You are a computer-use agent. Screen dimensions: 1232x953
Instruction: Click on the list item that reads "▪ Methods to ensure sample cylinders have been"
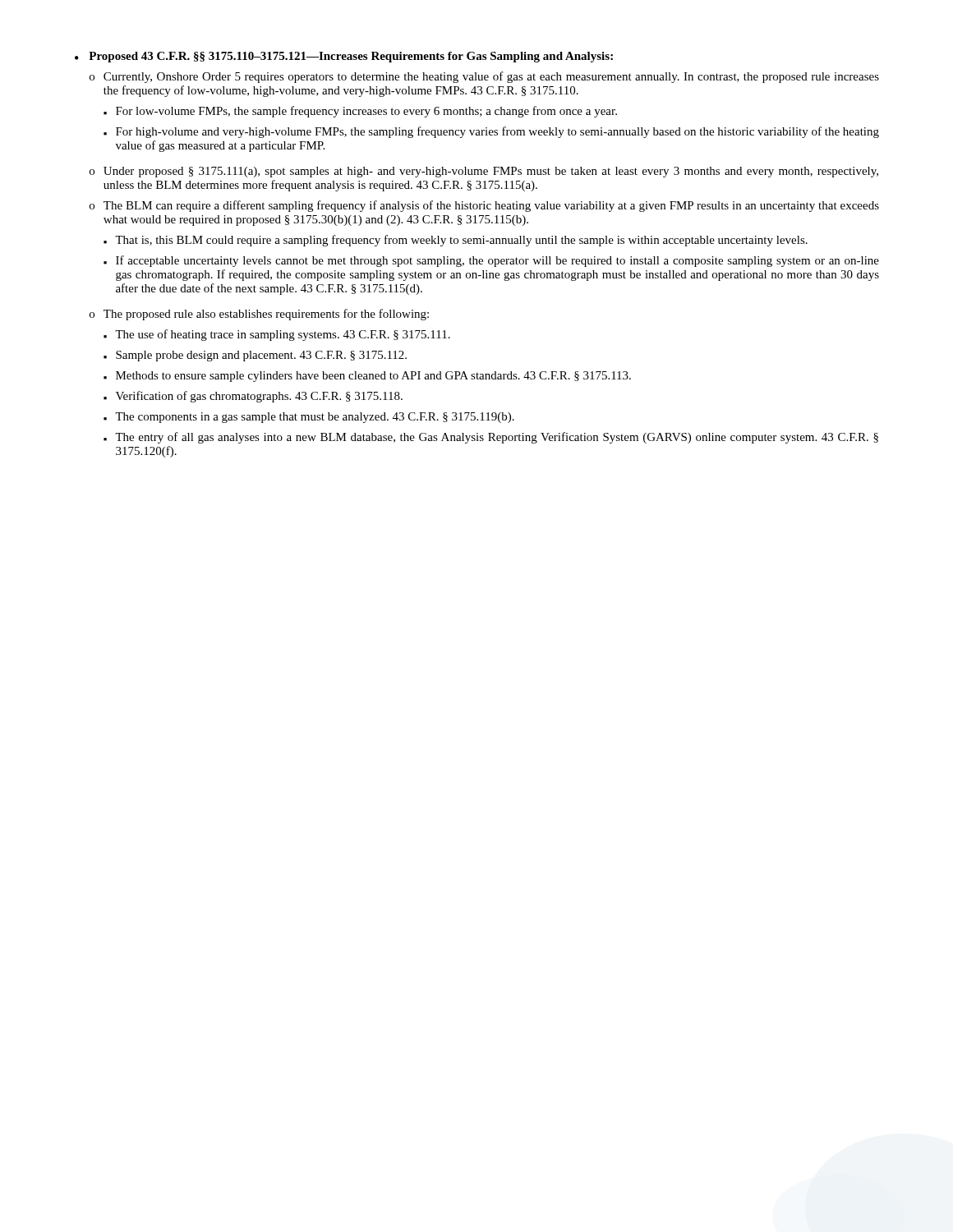click(491, 377)
